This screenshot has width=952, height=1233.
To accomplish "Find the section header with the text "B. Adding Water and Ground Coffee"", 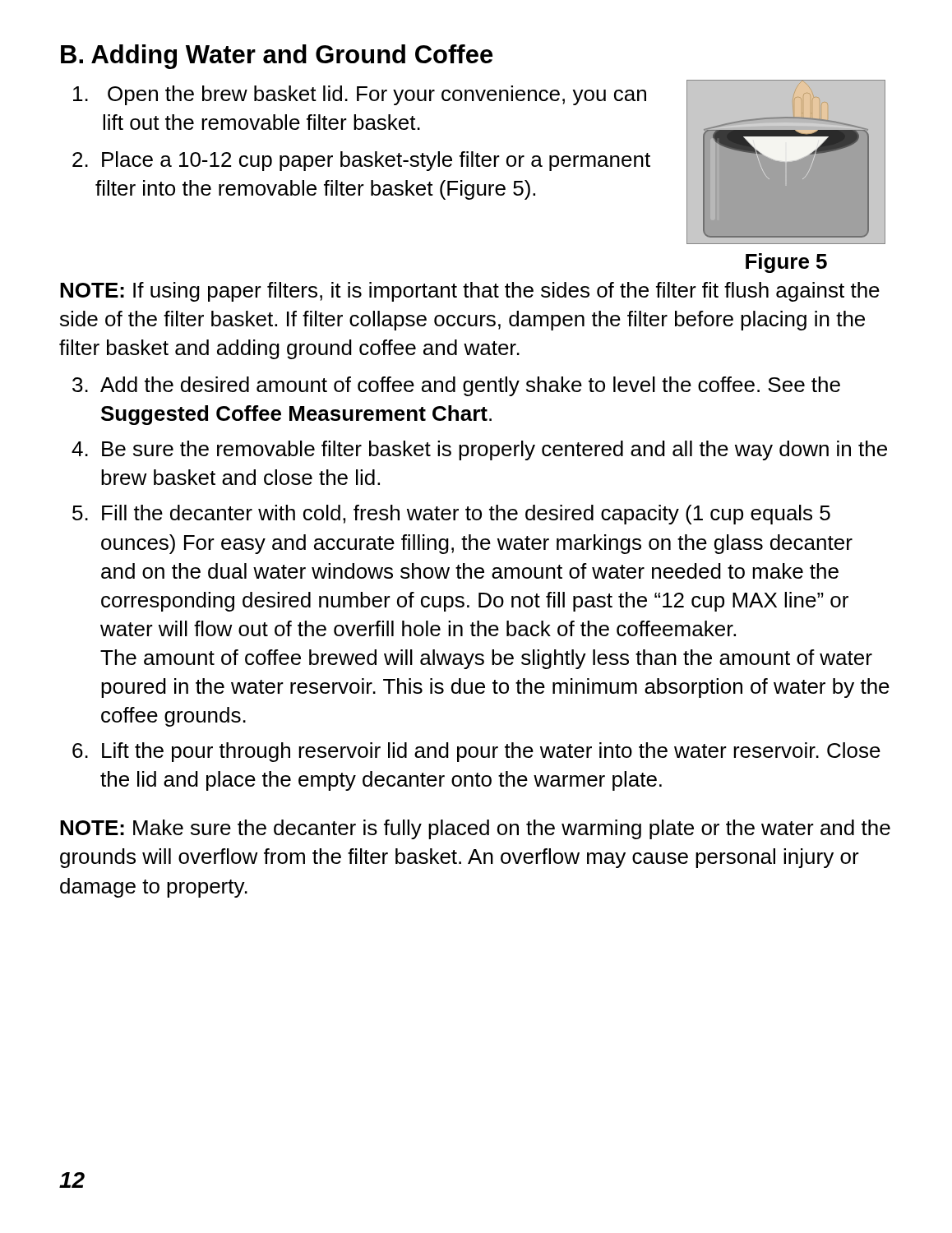I will tap(276, 55).
